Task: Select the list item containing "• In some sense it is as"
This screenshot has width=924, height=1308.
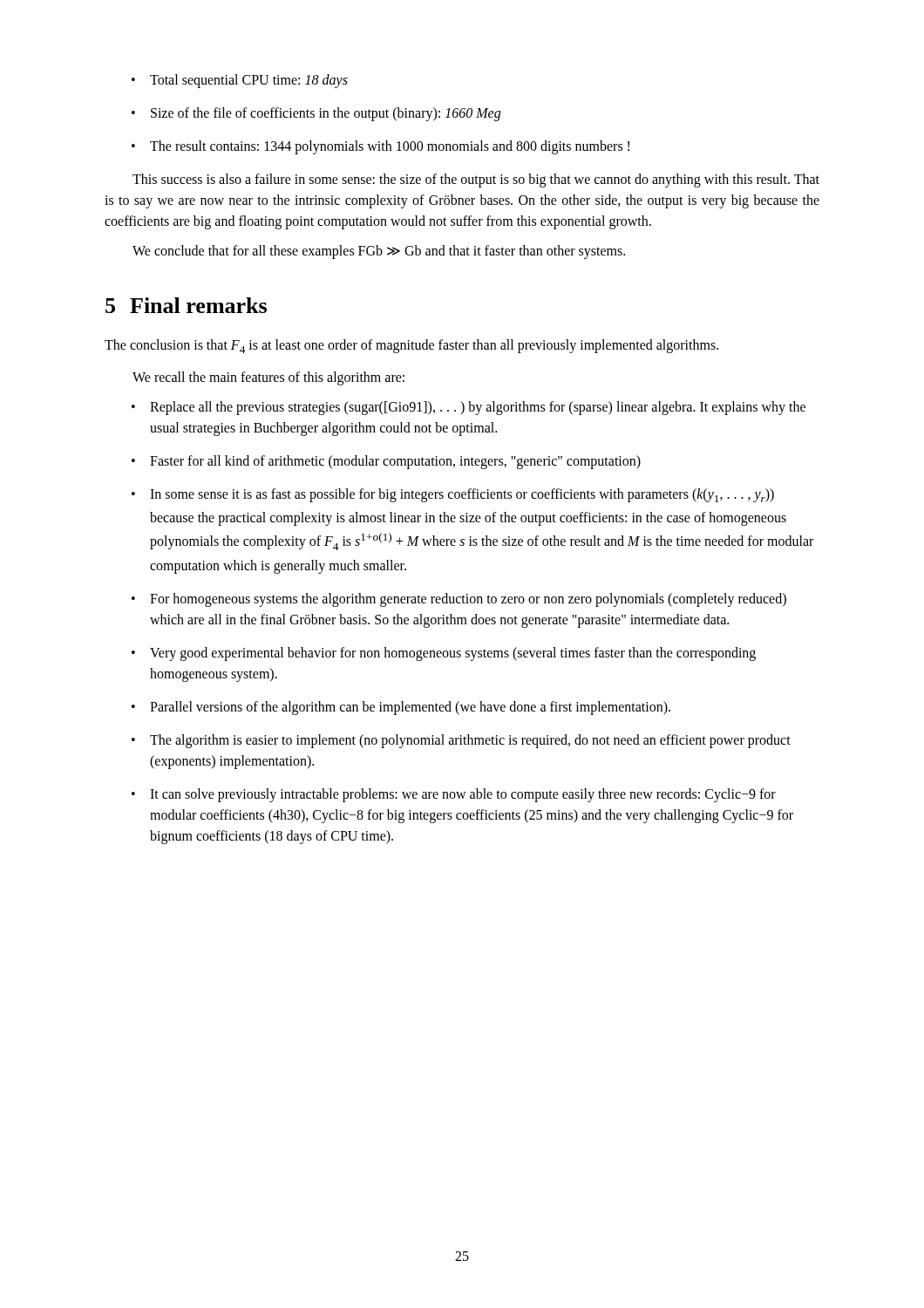Action: (475, 530)
